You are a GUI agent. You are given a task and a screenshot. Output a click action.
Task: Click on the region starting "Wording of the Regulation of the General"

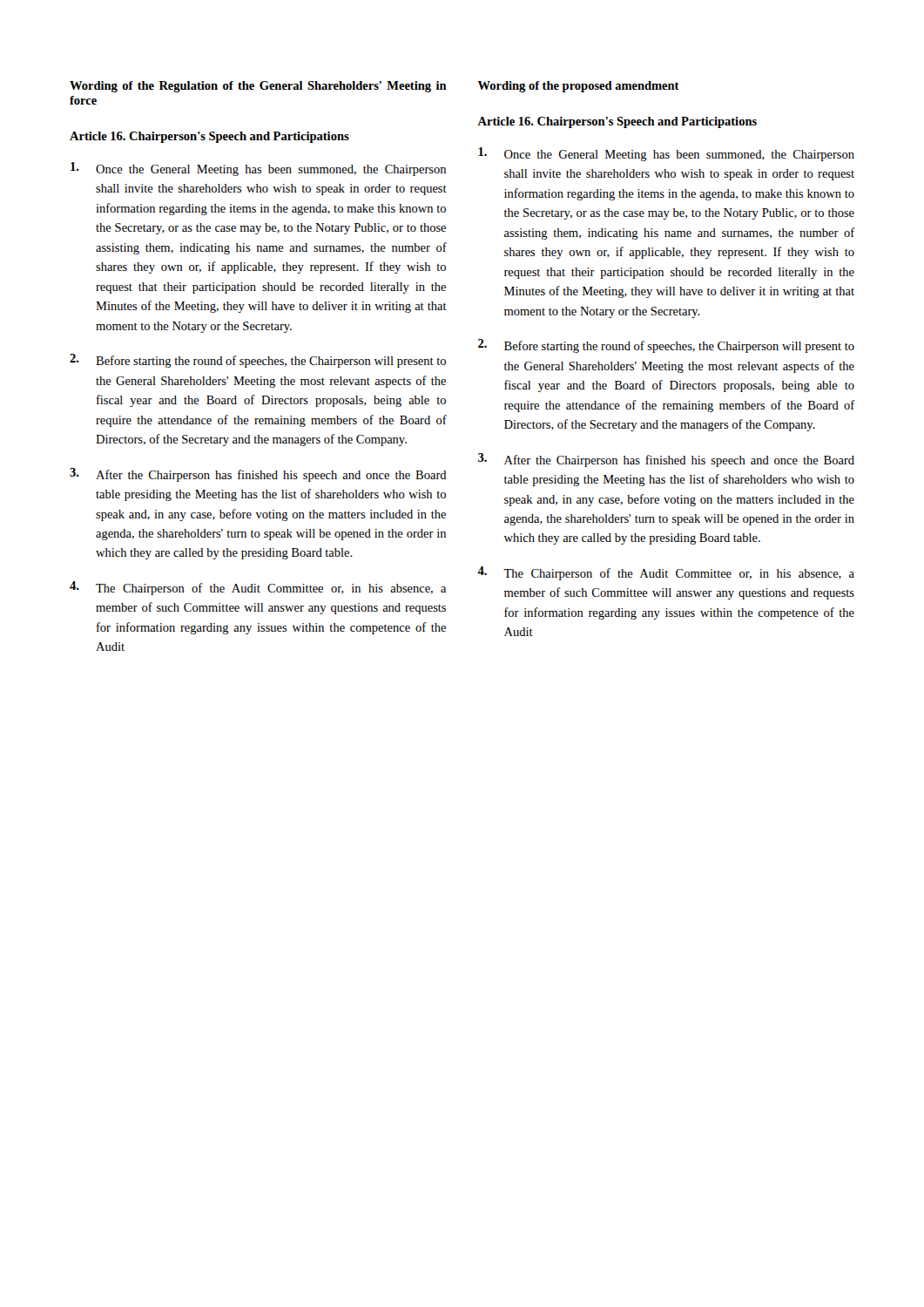[x=258, y=93]
